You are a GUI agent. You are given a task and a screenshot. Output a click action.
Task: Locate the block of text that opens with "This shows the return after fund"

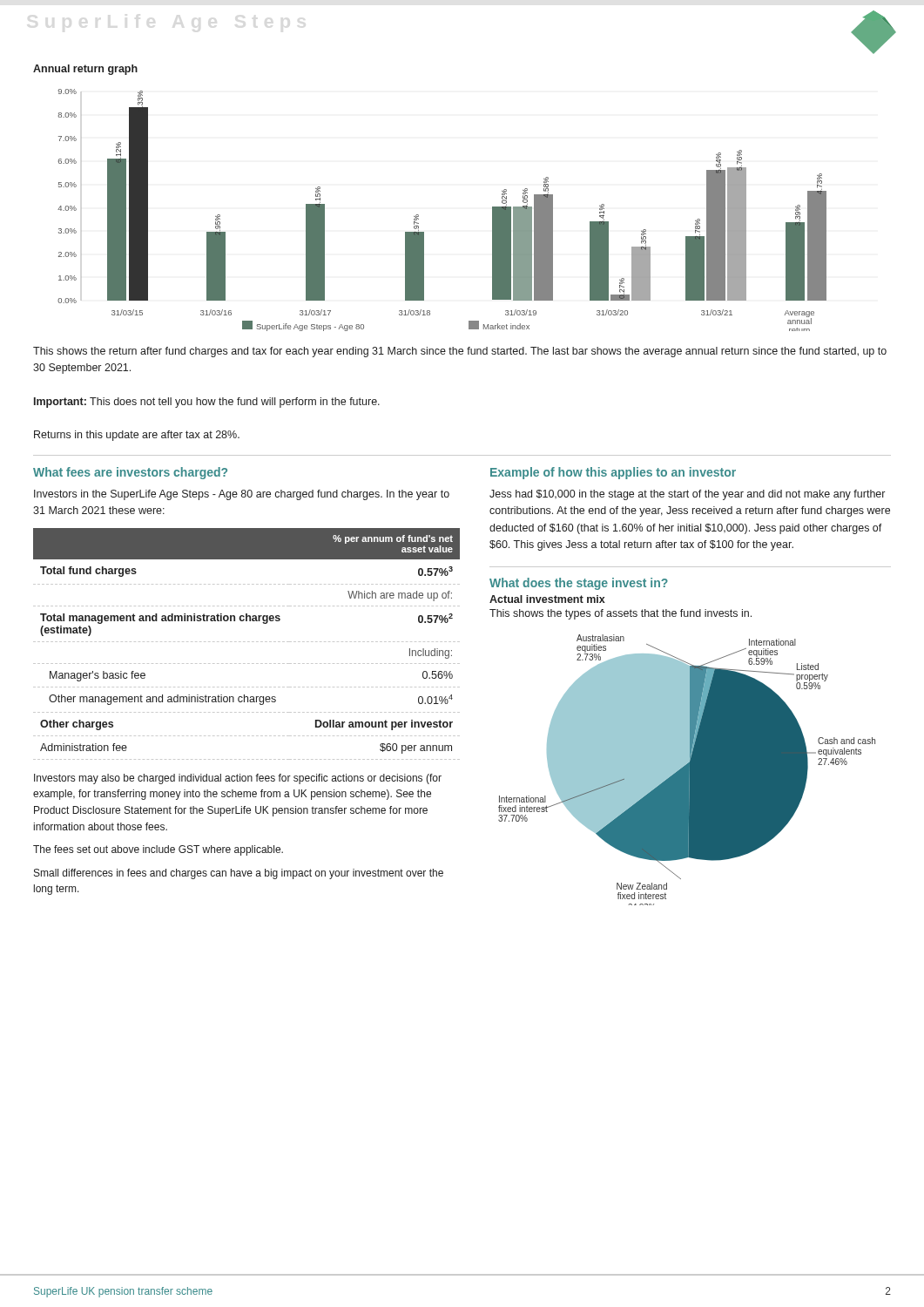point(460,360)
